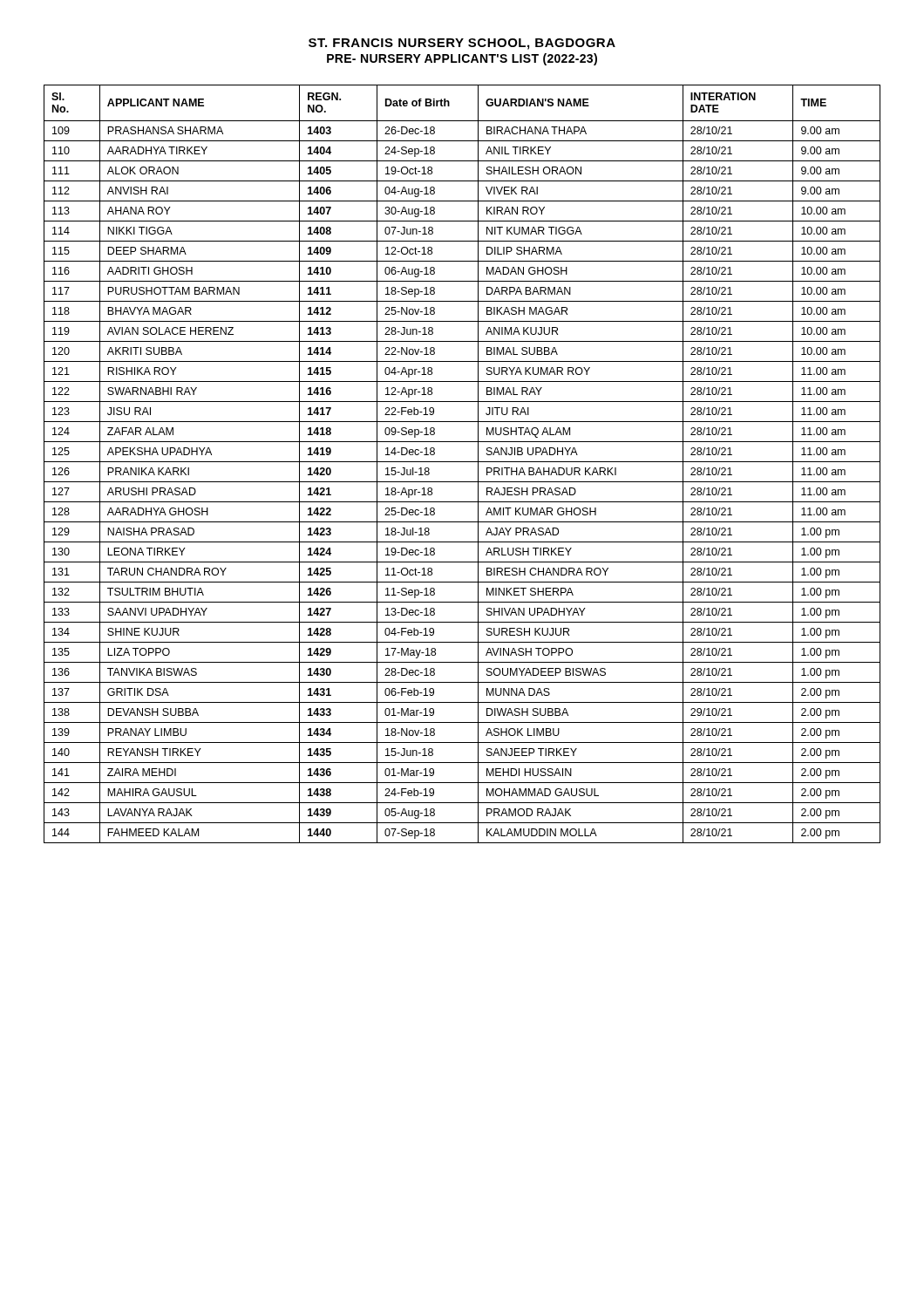Click on the text starting "ST. FRANCIS NURSERY"

click(x=462, y=50)
